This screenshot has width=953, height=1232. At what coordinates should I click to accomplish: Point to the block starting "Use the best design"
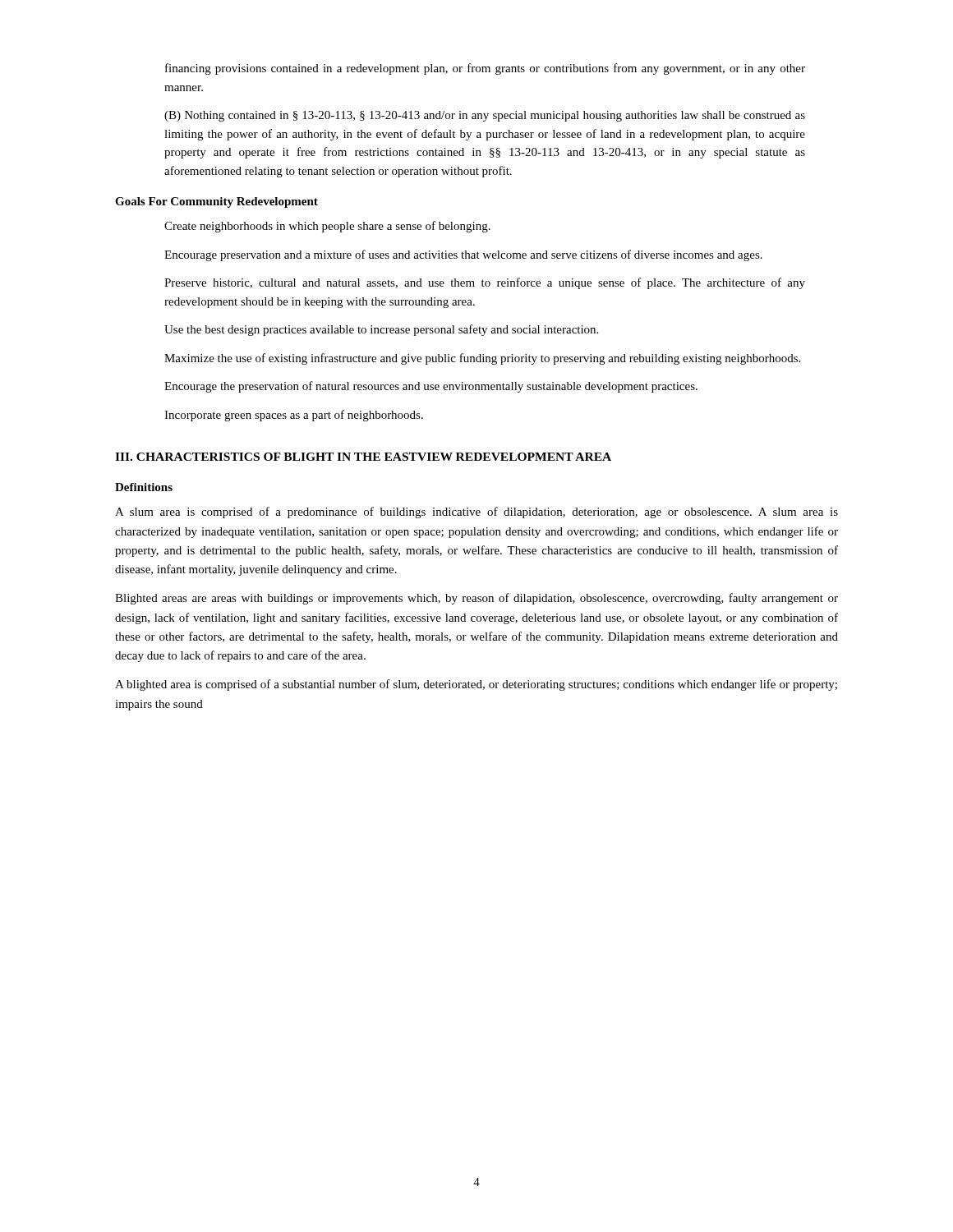[x=382, y=329]
